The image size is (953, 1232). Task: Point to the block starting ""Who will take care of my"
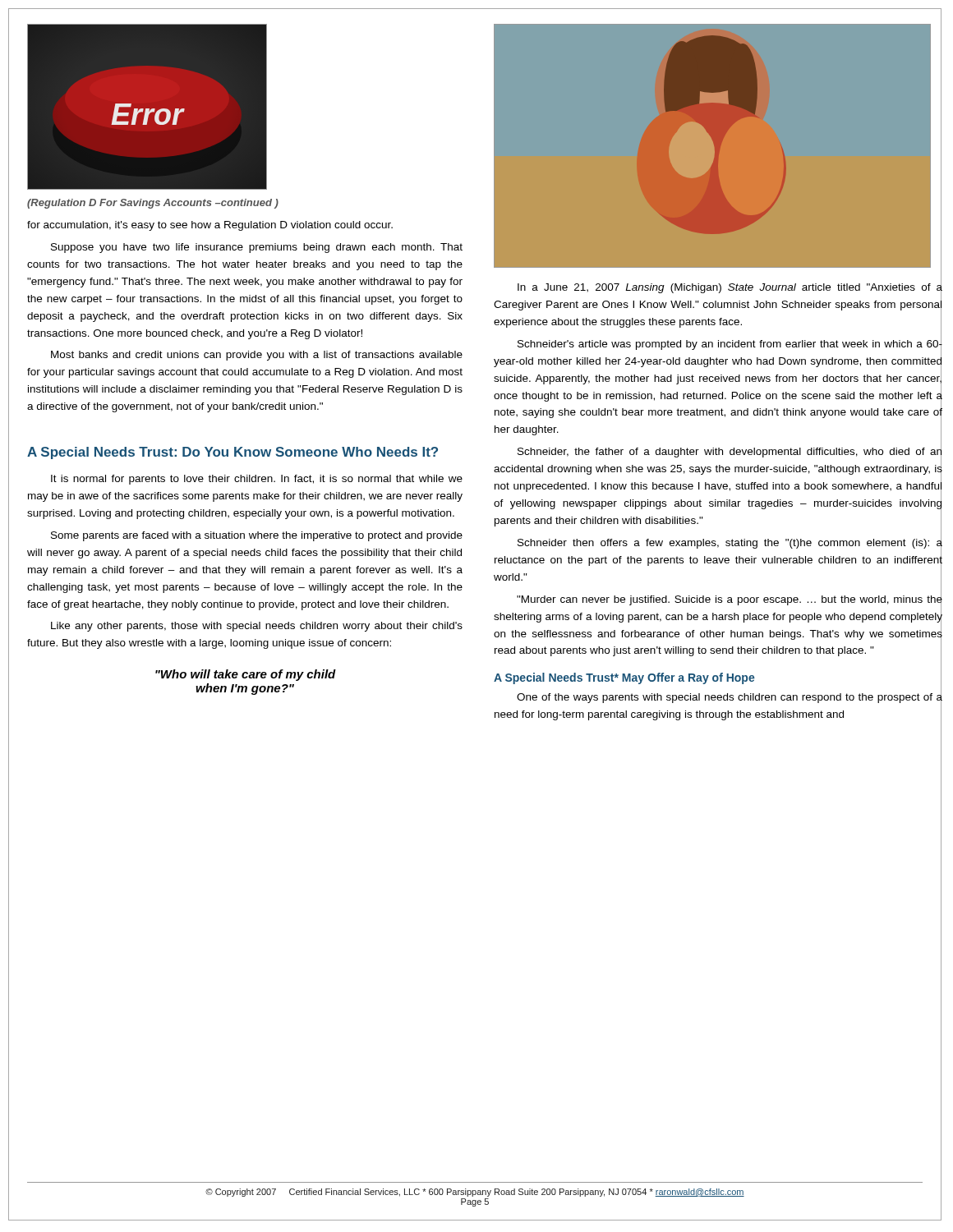point(245,681)
